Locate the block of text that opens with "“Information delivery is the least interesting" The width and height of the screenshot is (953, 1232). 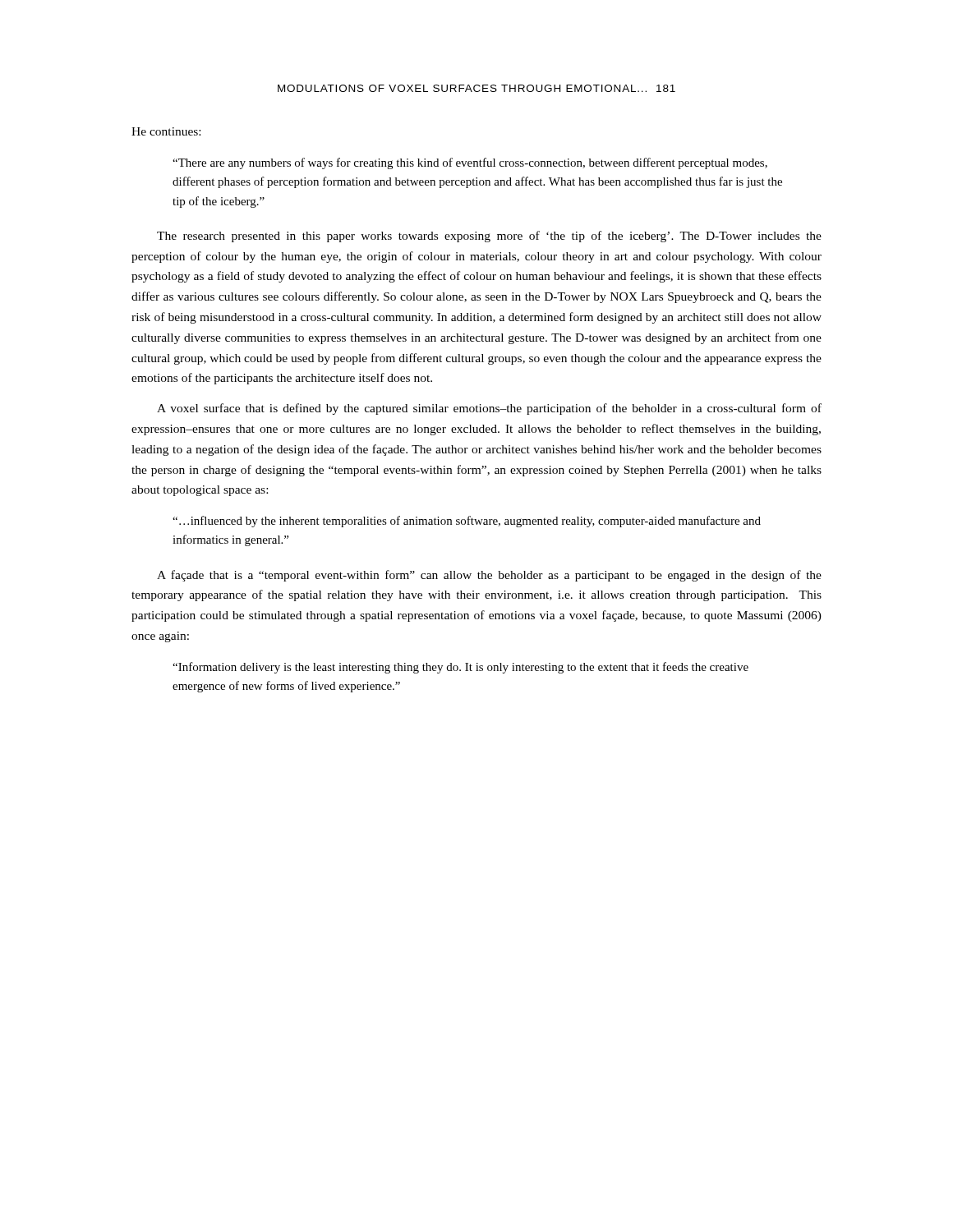tap(460, 676)
